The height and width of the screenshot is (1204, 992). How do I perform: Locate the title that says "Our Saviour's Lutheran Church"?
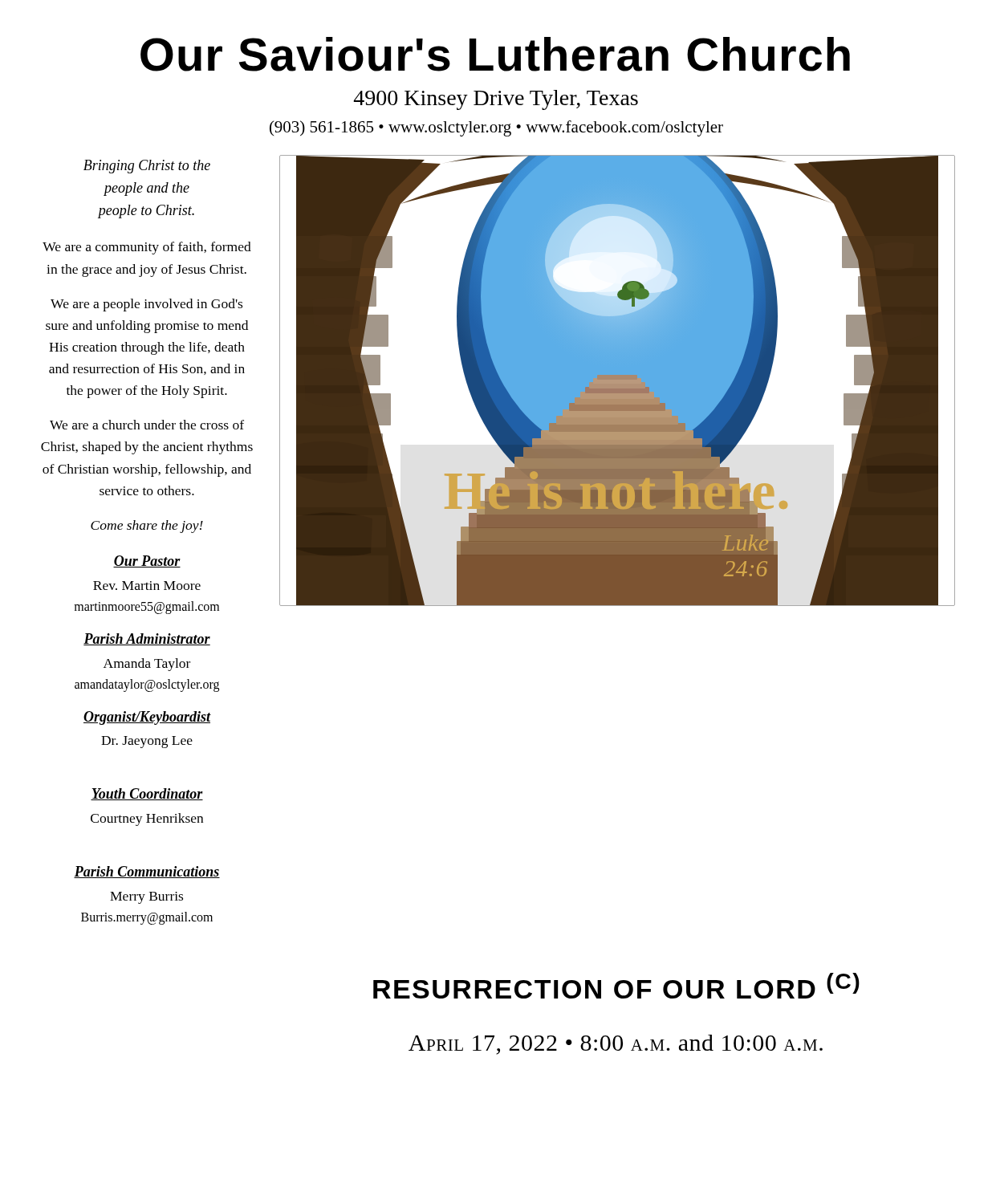point(496,54)
